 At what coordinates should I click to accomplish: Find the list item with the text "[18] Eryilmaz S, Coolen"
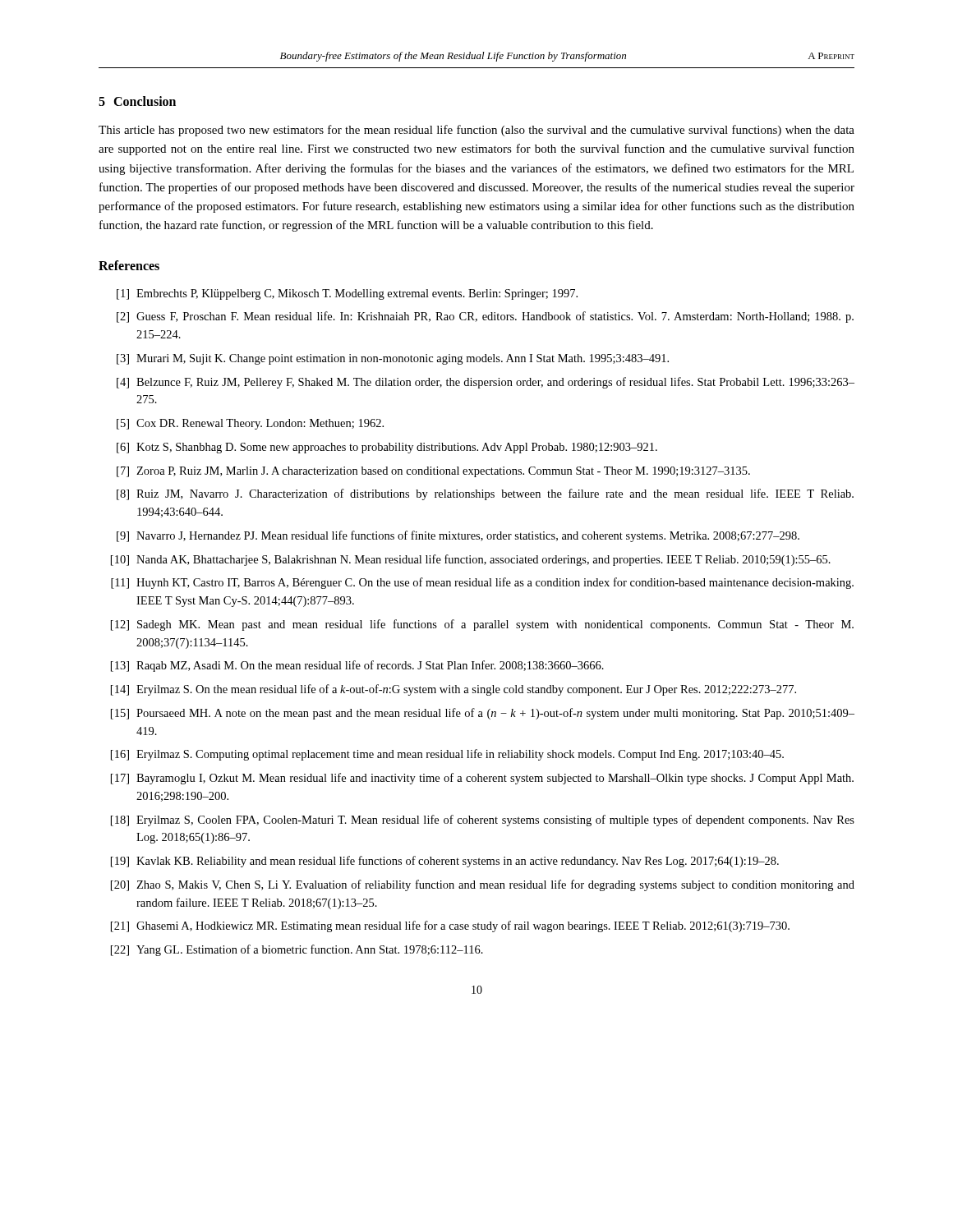[x=476, y=829]
